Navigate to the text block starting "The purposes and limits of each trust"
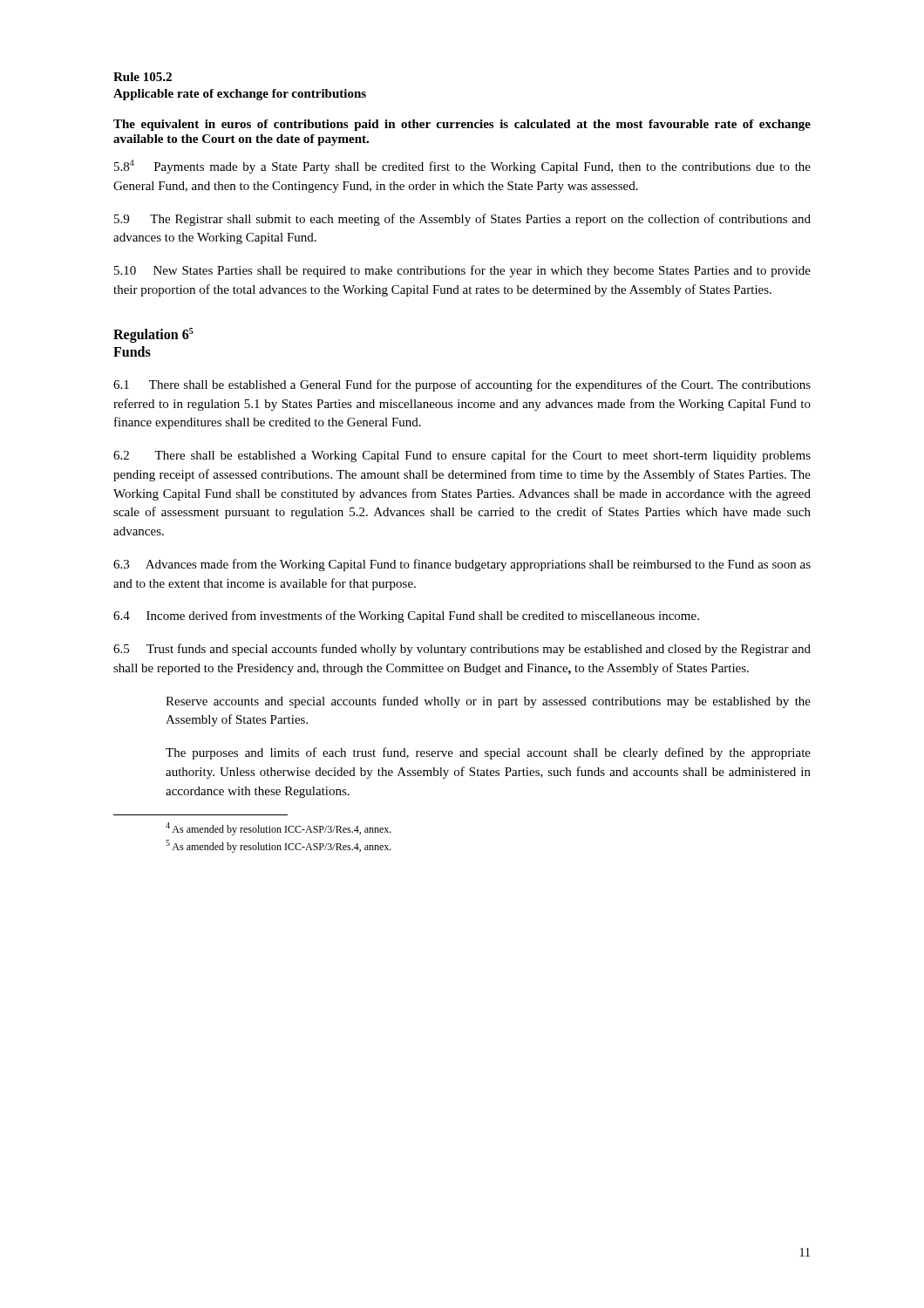This screenshot has height=1308, width=924. tap(488, 772)
